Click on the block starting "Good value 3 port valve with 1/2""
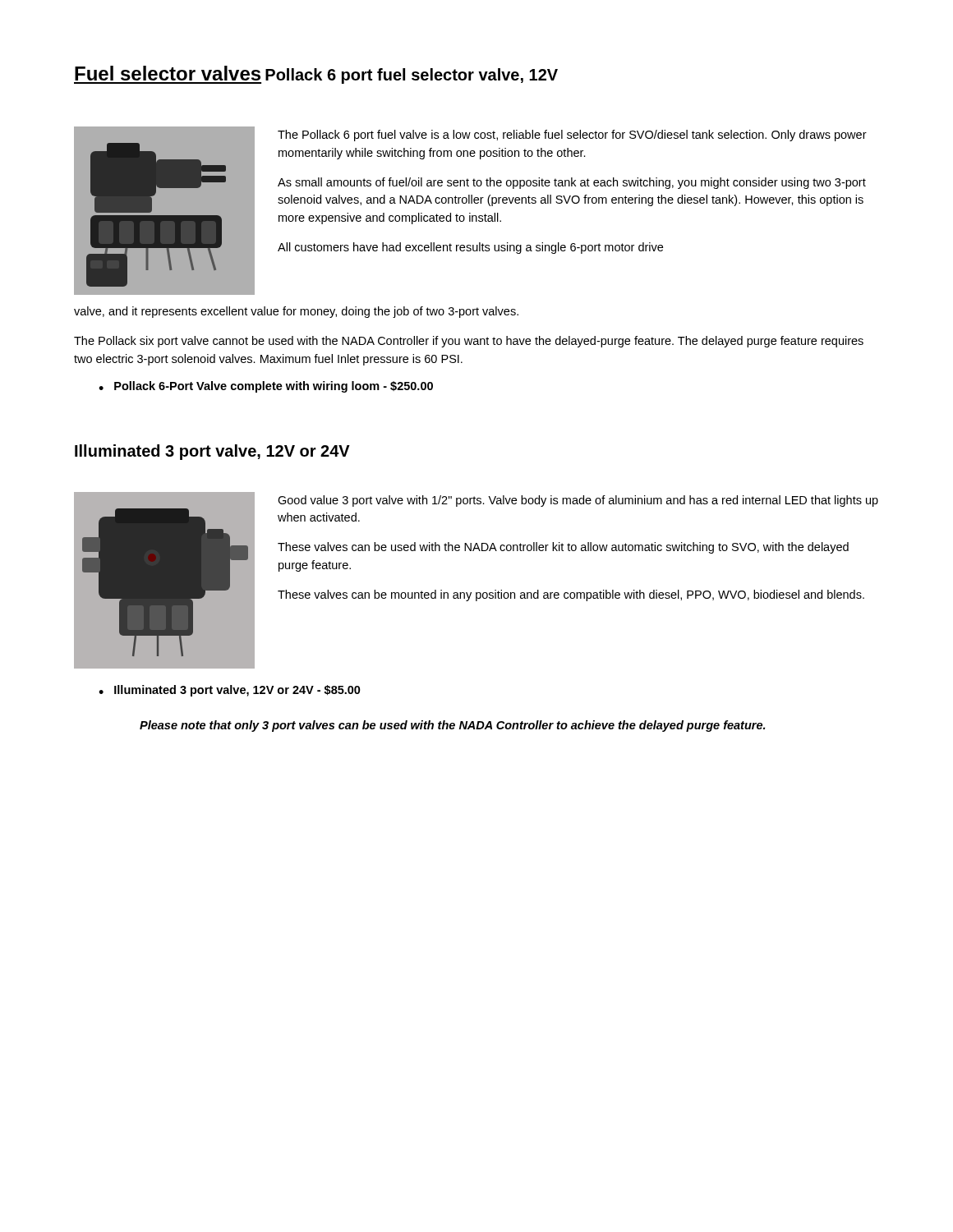Image resolution: width=953 pixels, height=1232 pixels. (578, 548)
